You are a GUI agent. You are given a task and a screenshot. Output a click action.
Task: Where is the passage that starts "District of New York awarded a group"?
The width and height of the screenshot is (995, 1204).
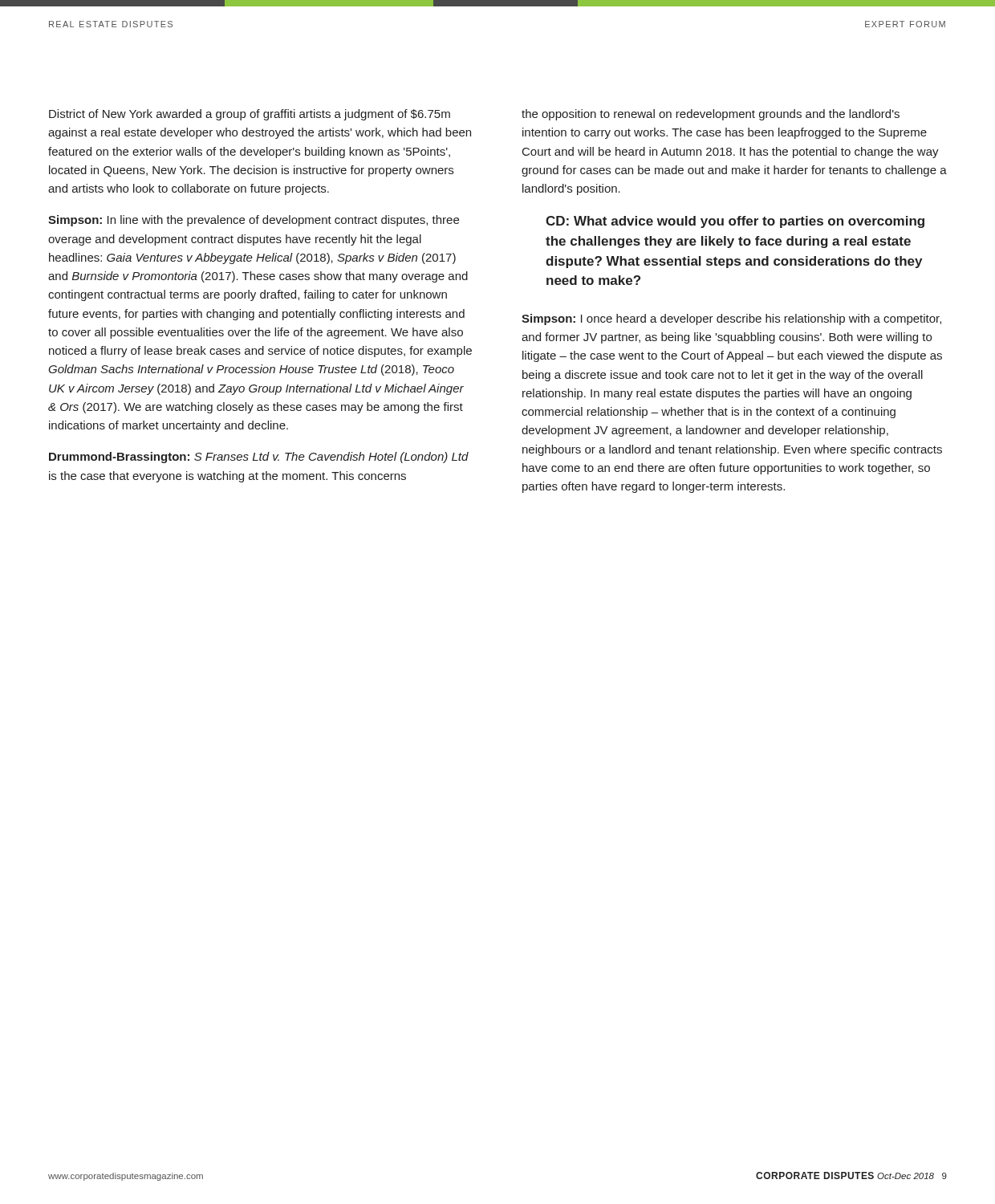coord(261,294)
